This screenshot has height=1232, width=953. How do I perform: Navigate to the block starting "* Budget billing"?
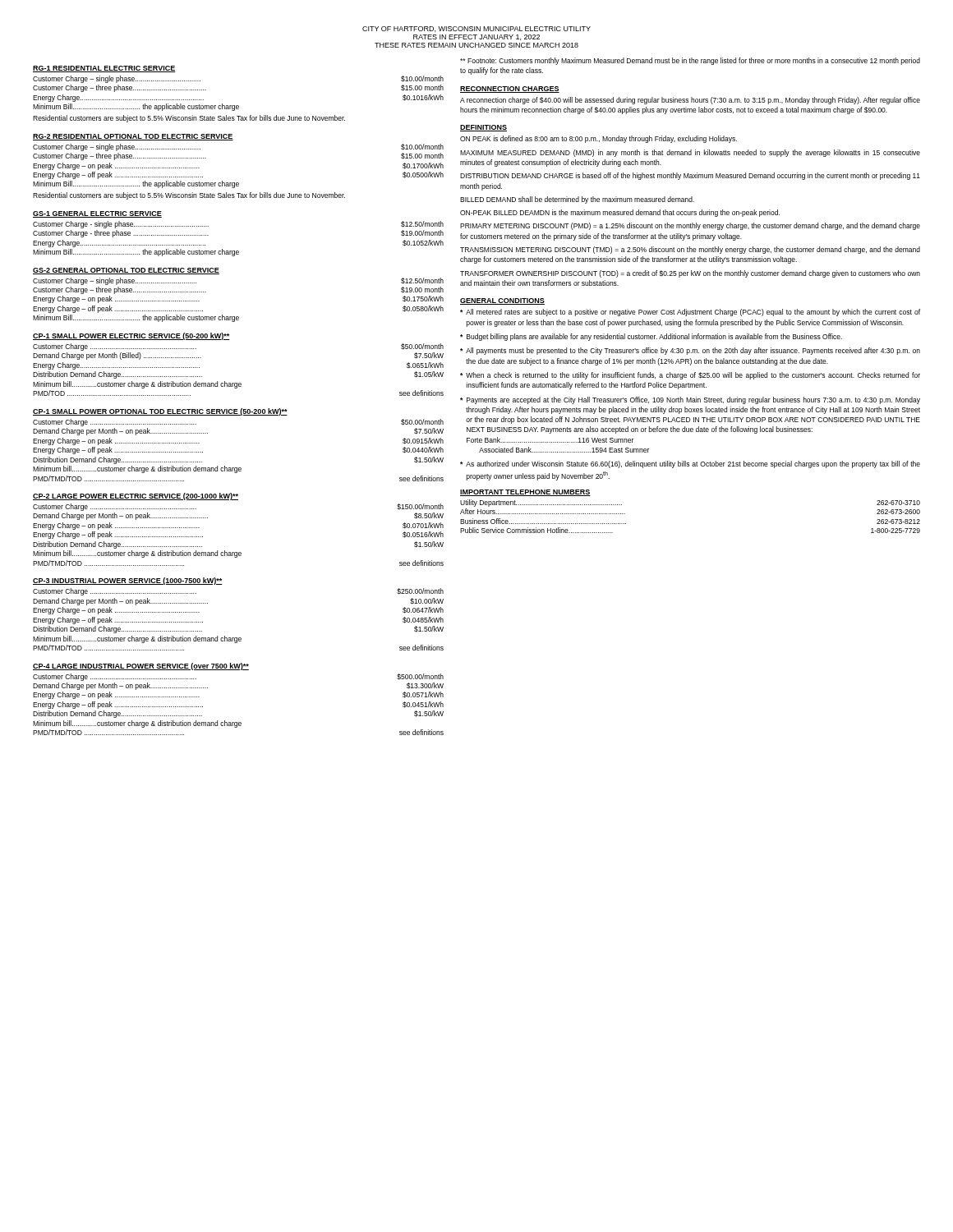click(690, 337)
